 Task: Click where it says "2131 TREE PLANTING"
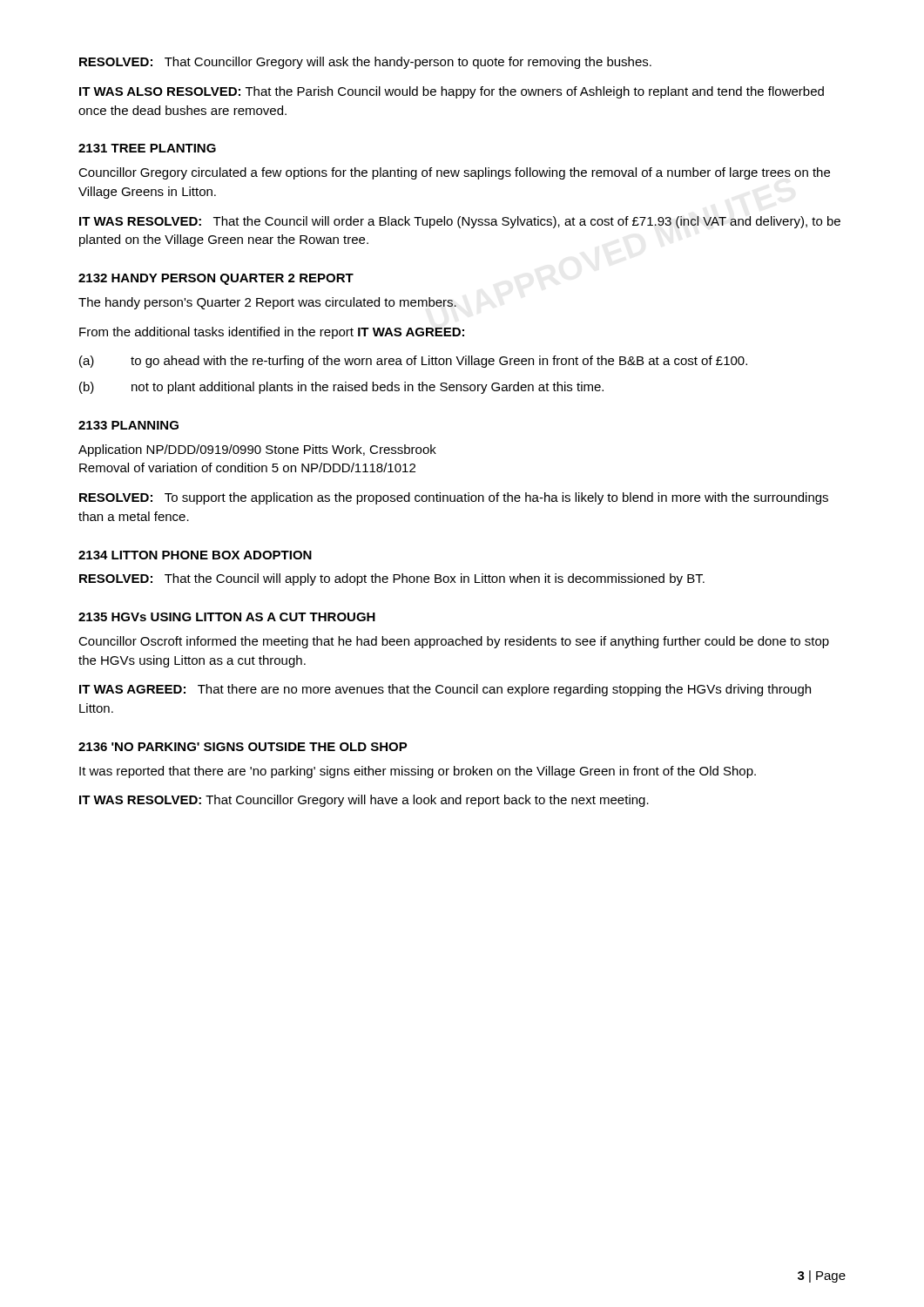click(147, 148)
